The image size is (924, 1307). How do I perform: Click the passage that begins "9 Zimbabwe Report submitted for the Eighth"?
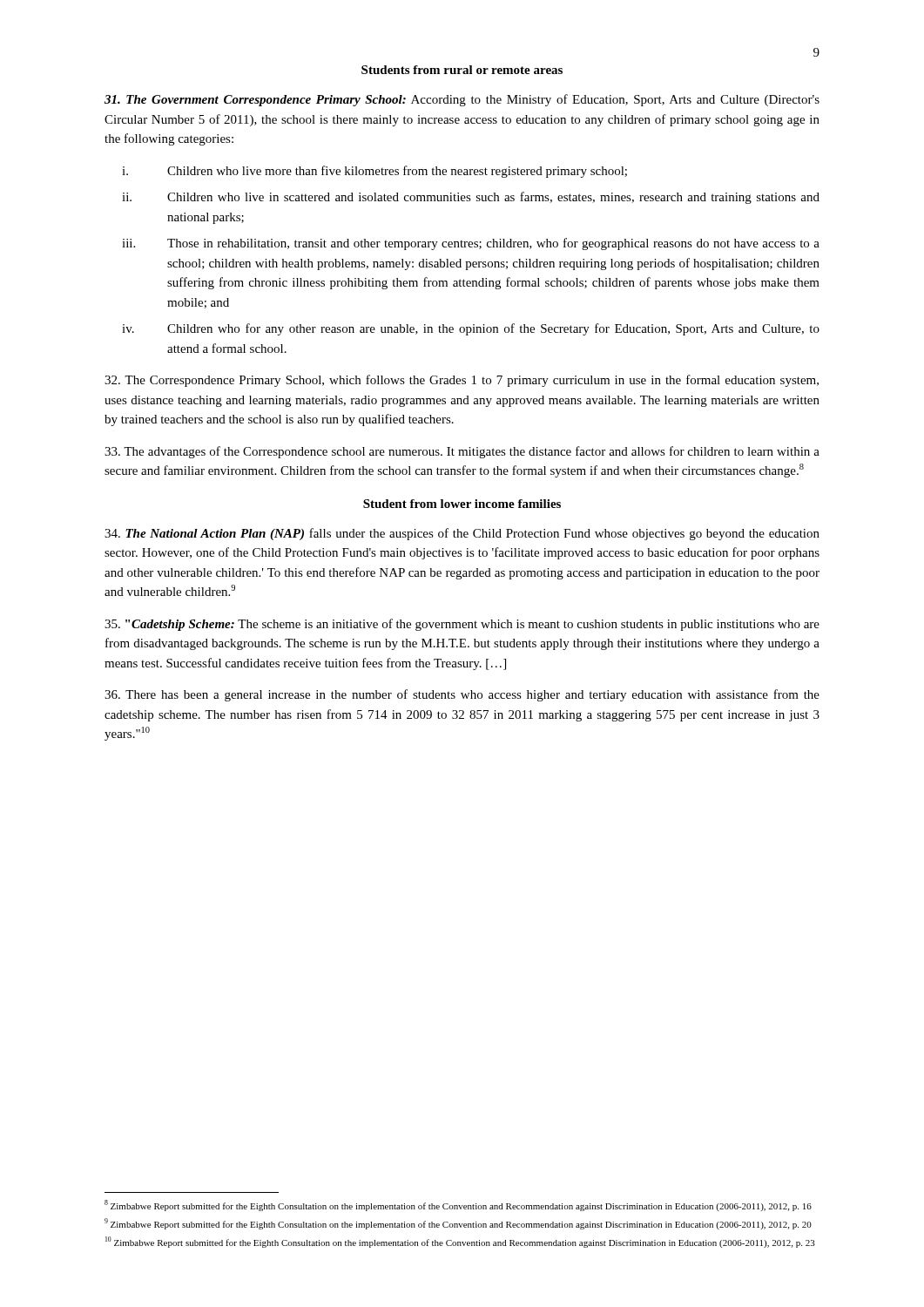(458, 1224)
